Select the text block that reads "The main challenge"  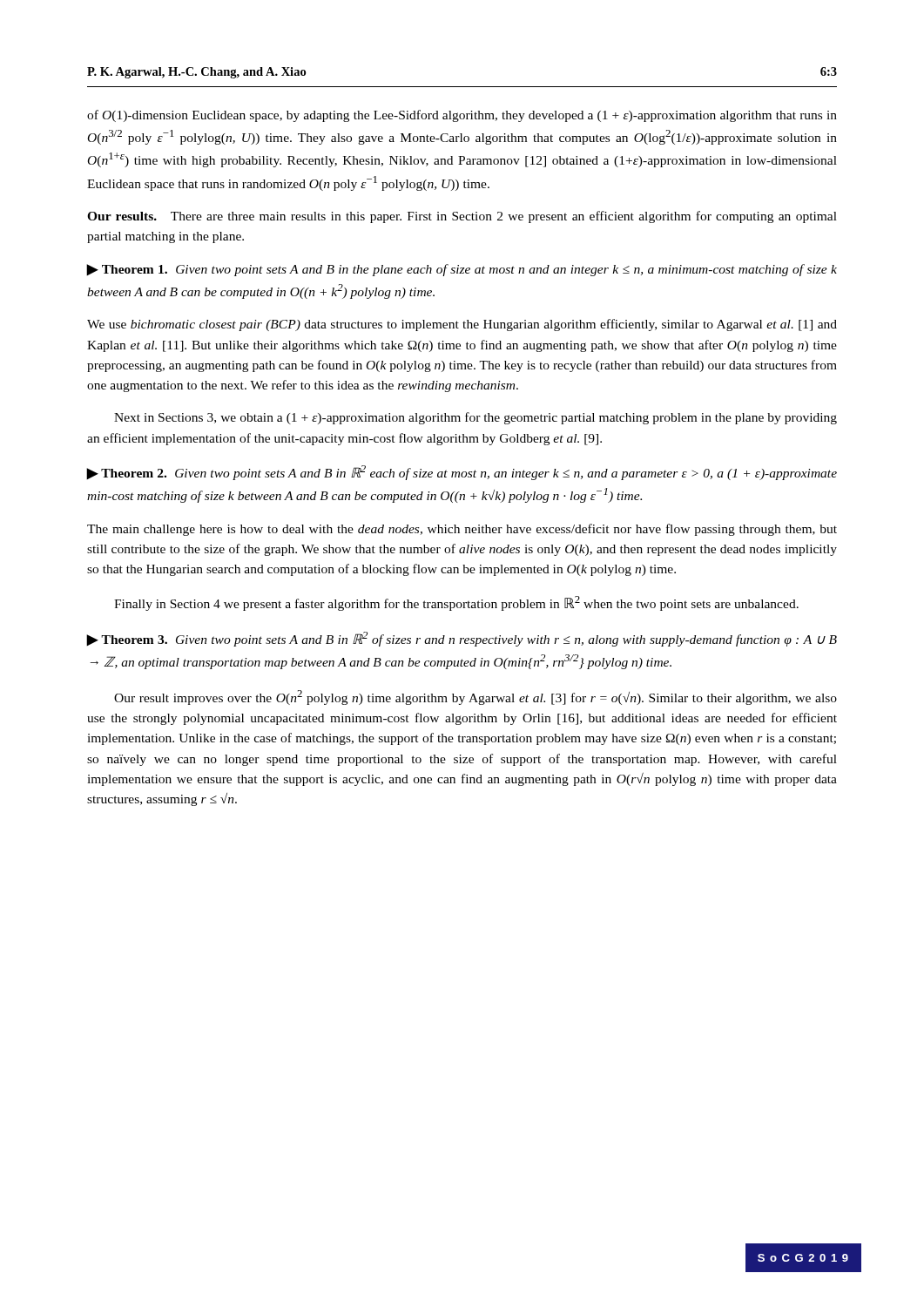click(462, 549)
